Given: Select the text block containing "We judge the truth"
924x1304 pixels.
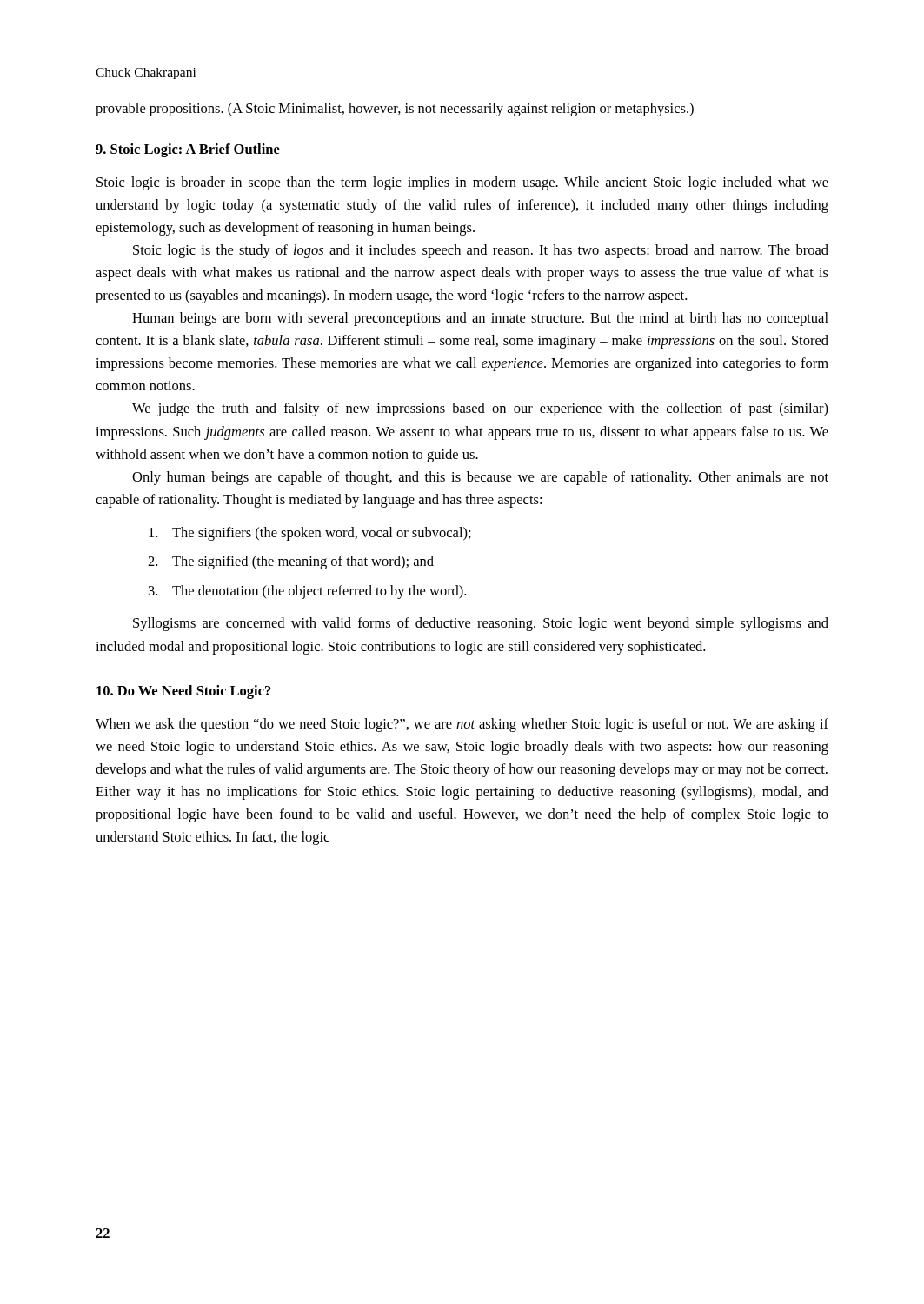Looking at the screenshot, I should click(462, 431).
